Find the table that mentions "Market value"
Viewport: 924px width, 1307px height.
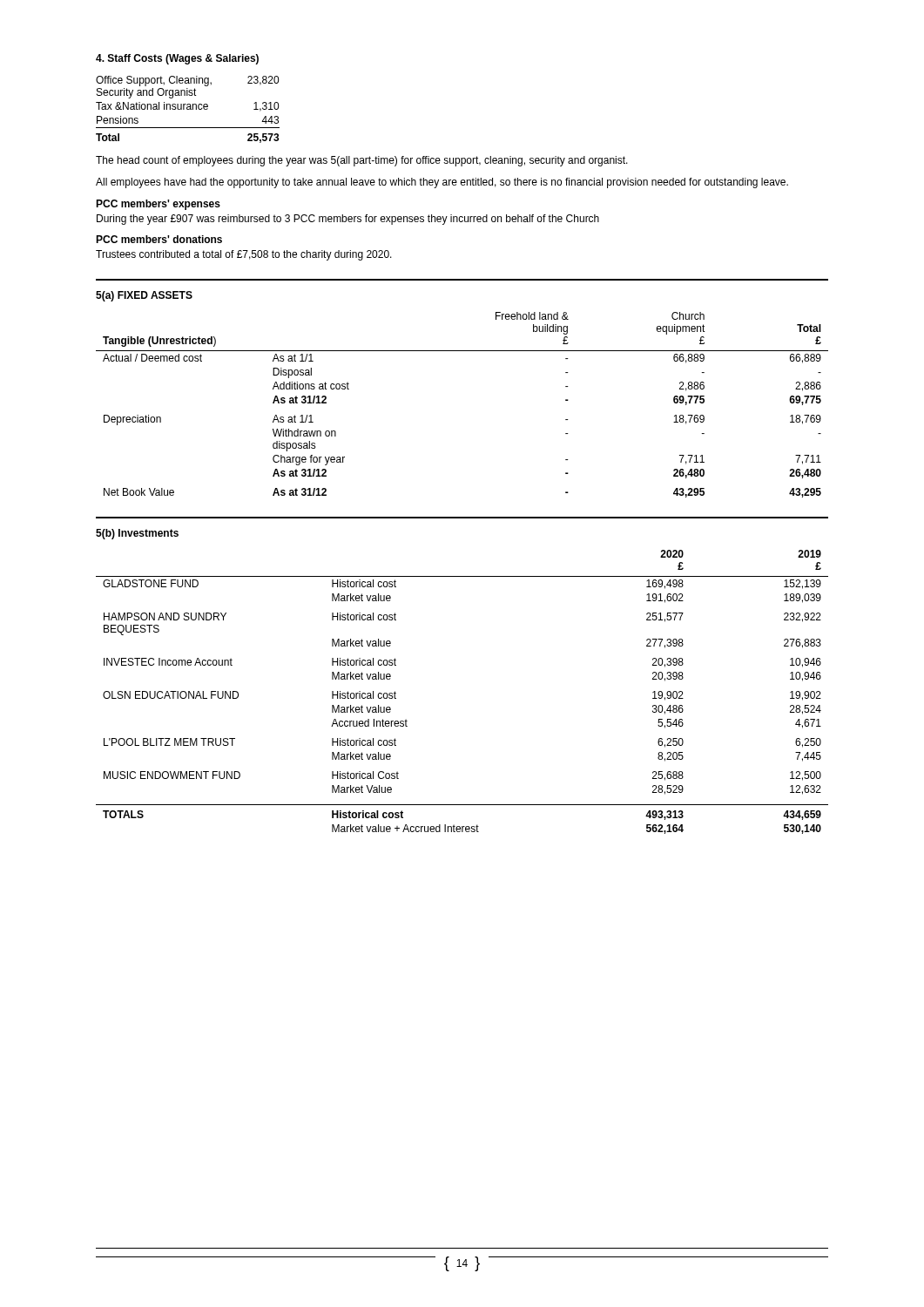tap(462, 691)
